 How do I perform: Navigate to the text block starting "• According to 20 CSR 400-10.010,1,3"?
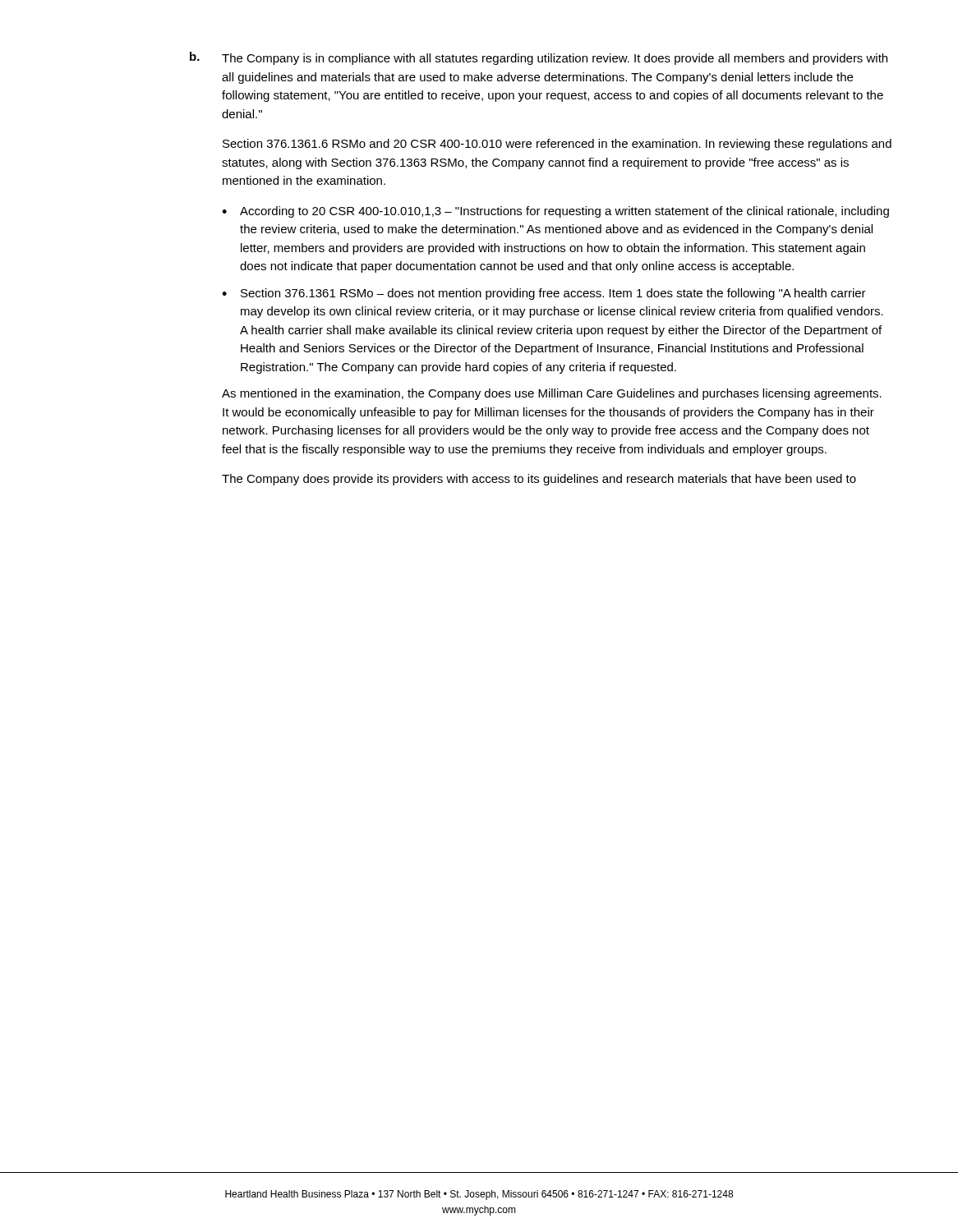pyautogui.click(x=557, y=239)
